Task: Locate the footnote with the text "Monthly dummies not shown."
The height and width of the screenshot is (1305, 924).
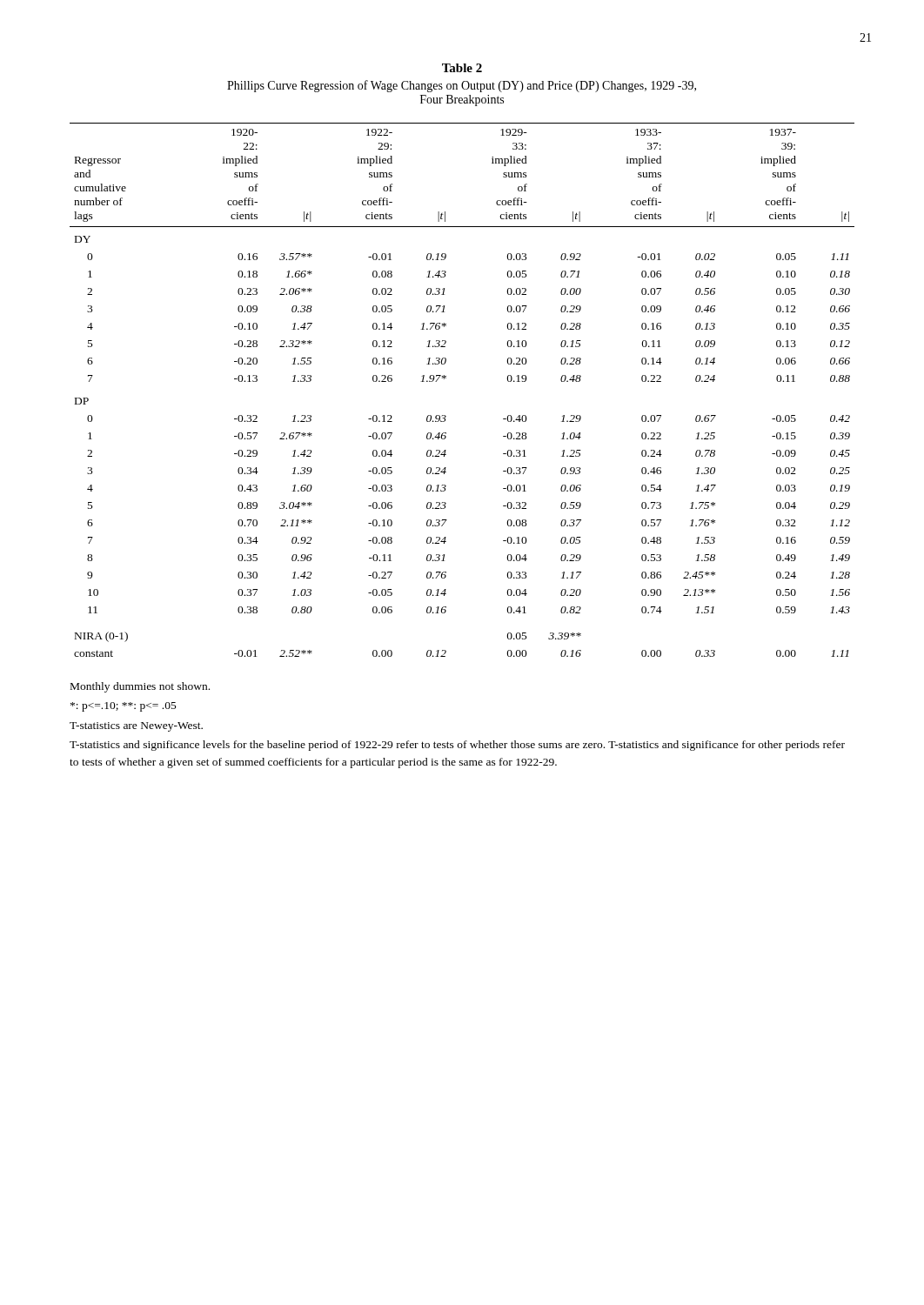Action: tap(140, 687)
